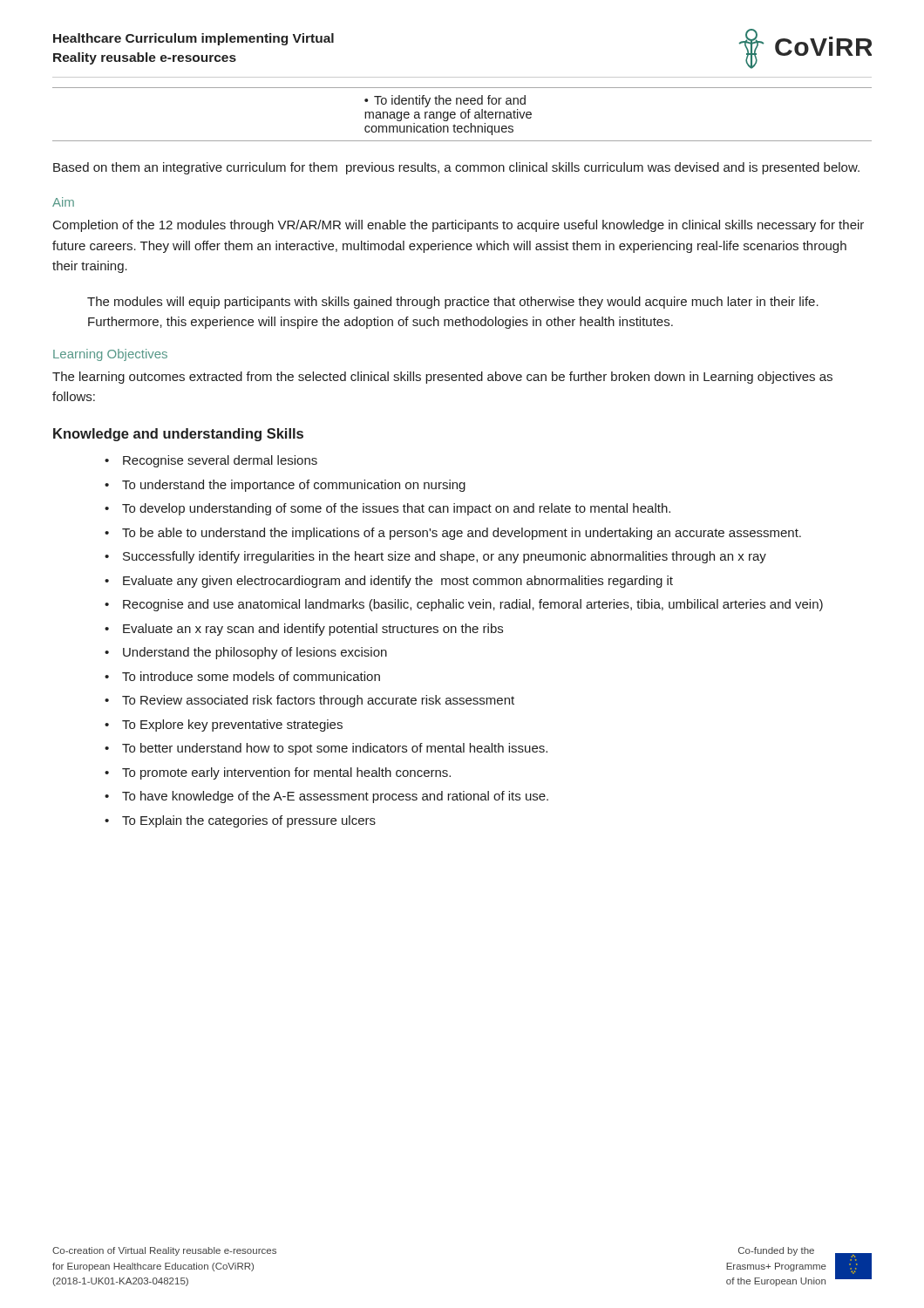Locate the text block that reads "The learning outcomes extracted from"
This screenshot has width=924, height=1308.
pos(443,386)
